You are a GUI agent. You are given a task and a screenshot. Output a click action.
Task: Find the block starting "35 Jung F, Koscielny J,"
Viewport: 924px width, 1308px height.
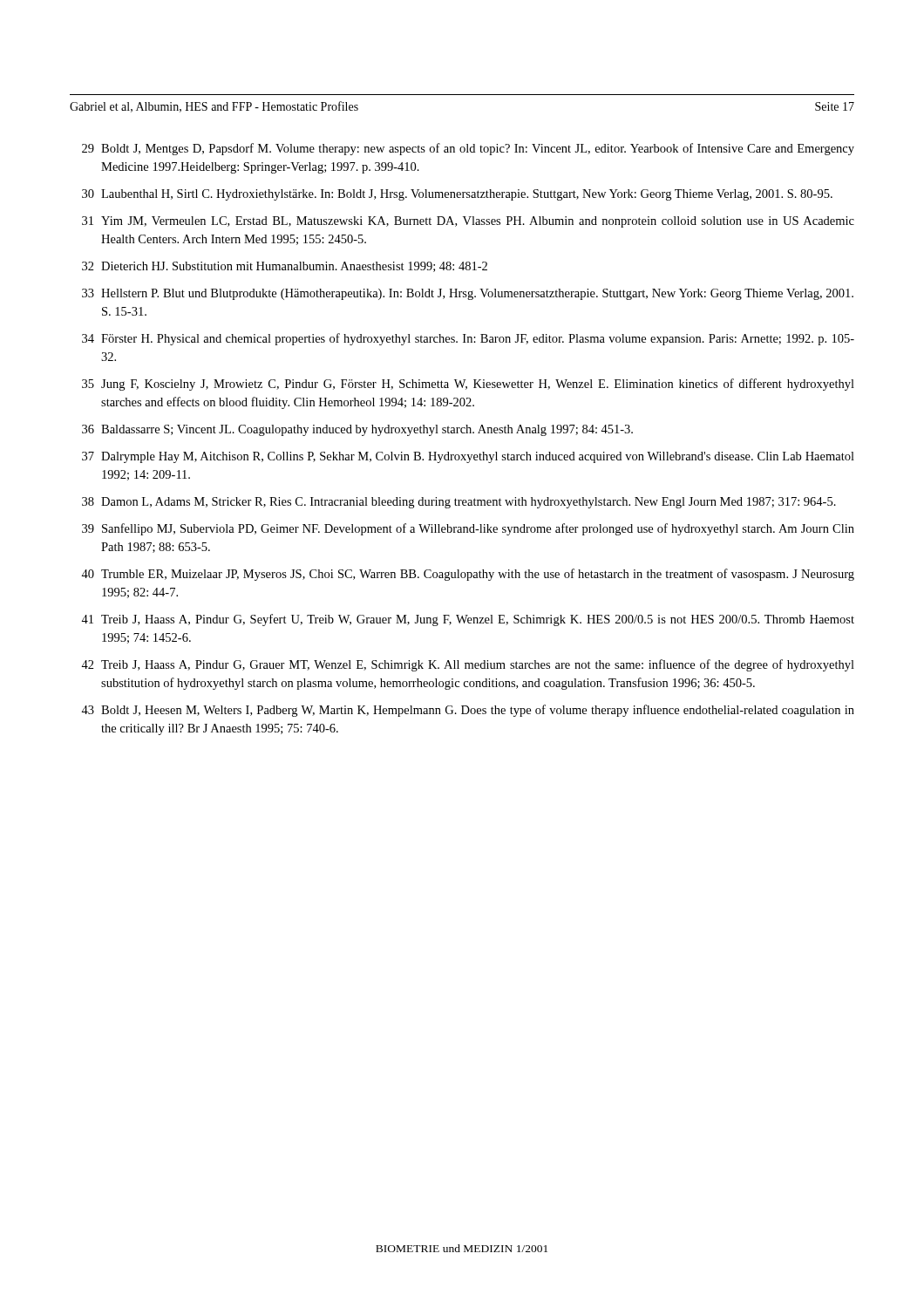[462, 393]
